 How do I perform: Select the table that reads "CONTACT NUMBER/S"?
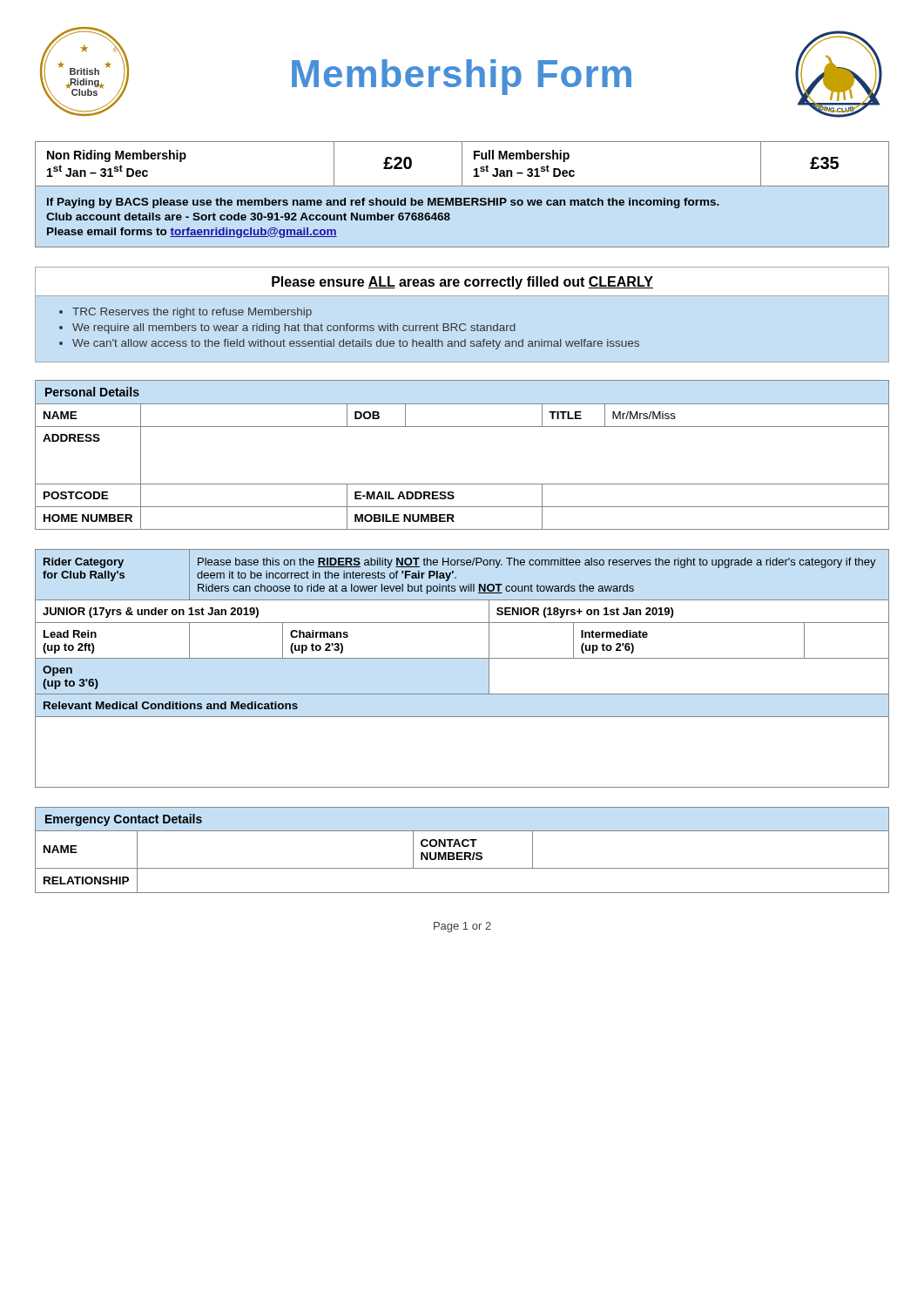pyautogui.click(x=462, y=850)
